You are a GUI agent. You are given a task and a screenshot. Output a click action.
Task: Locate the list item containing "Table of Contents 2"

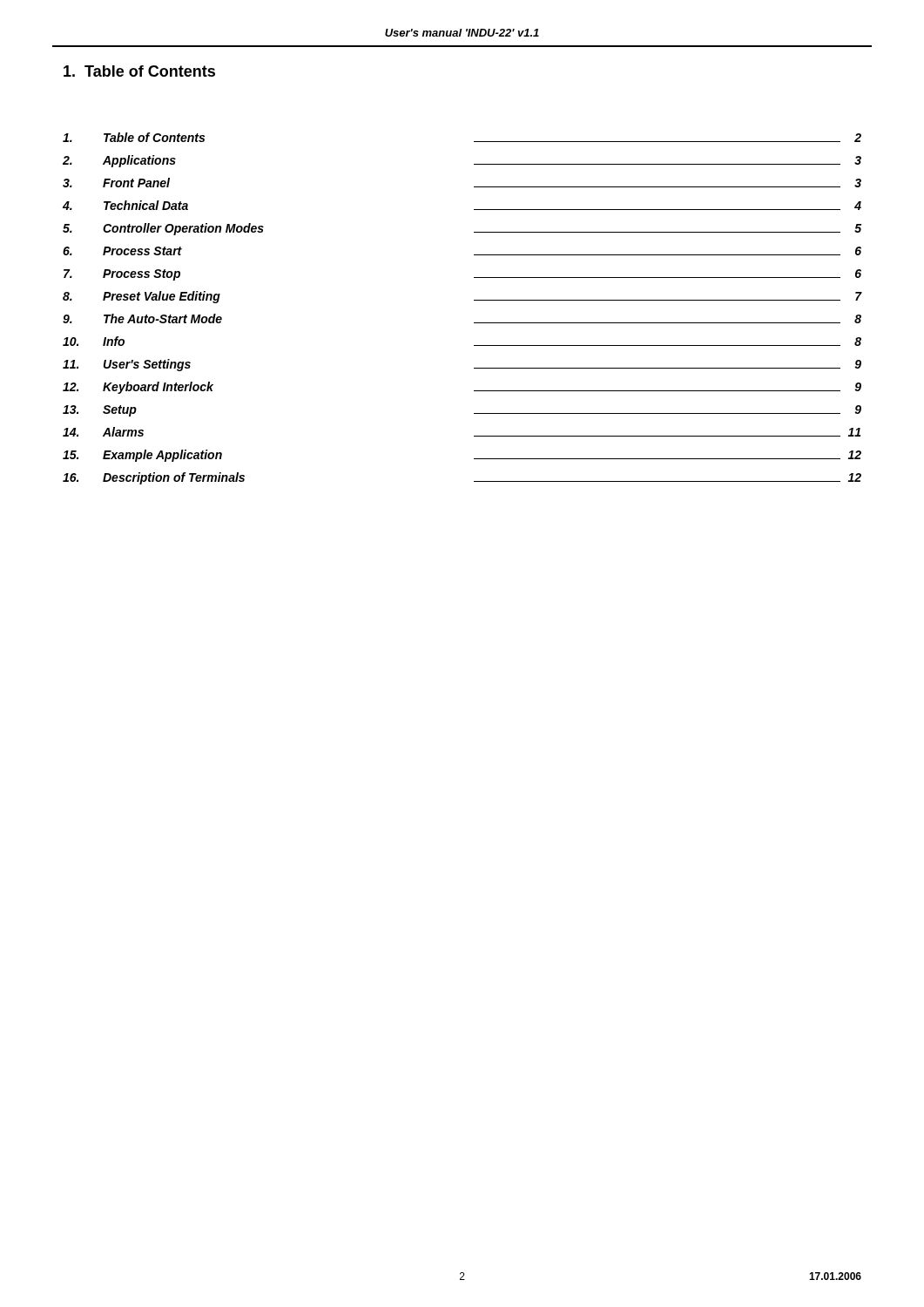tap(148, 137)
